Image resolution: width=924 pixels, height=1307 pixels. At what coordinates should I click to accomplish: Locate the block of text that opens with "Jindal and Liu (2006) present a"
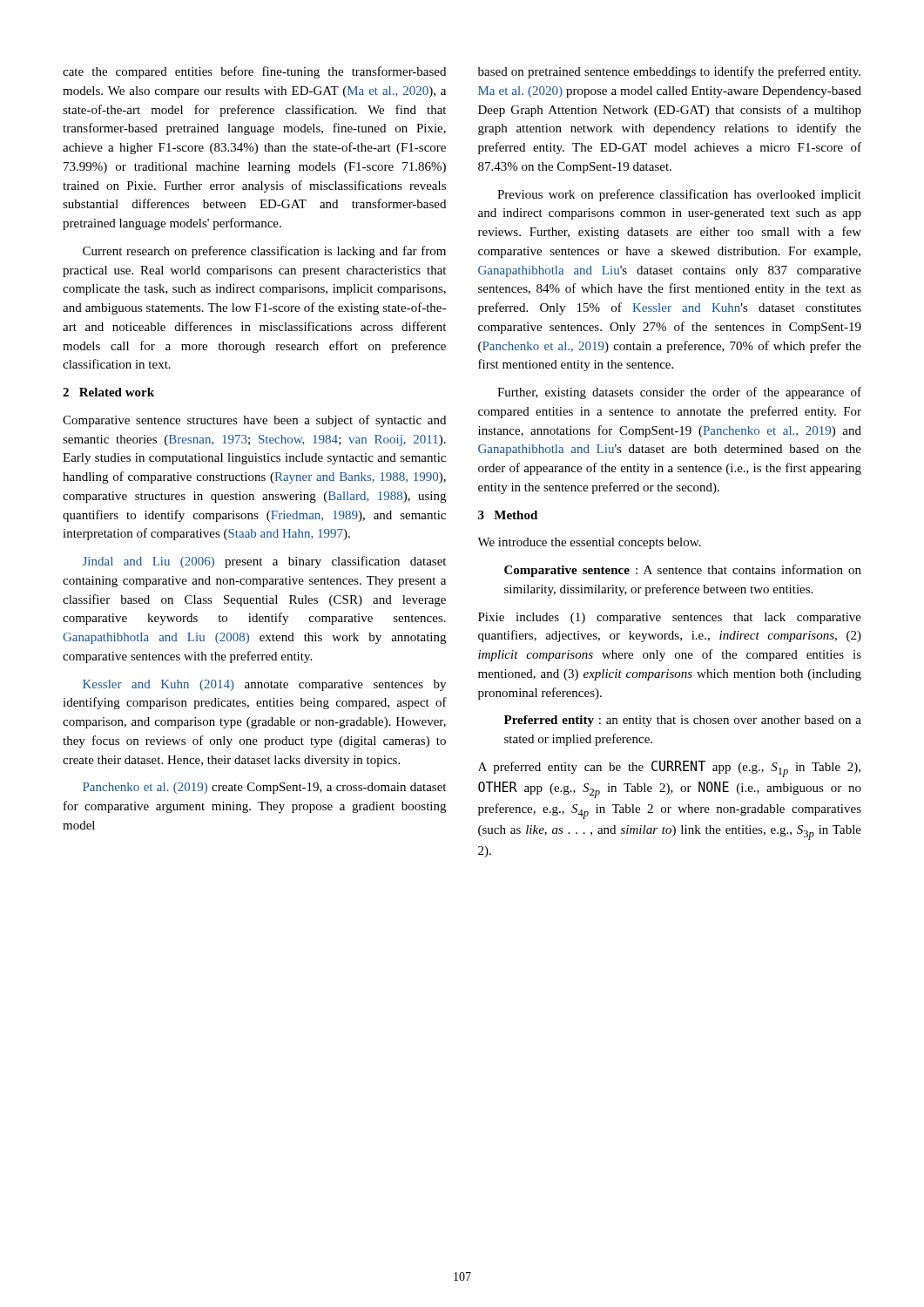point(255,609)
